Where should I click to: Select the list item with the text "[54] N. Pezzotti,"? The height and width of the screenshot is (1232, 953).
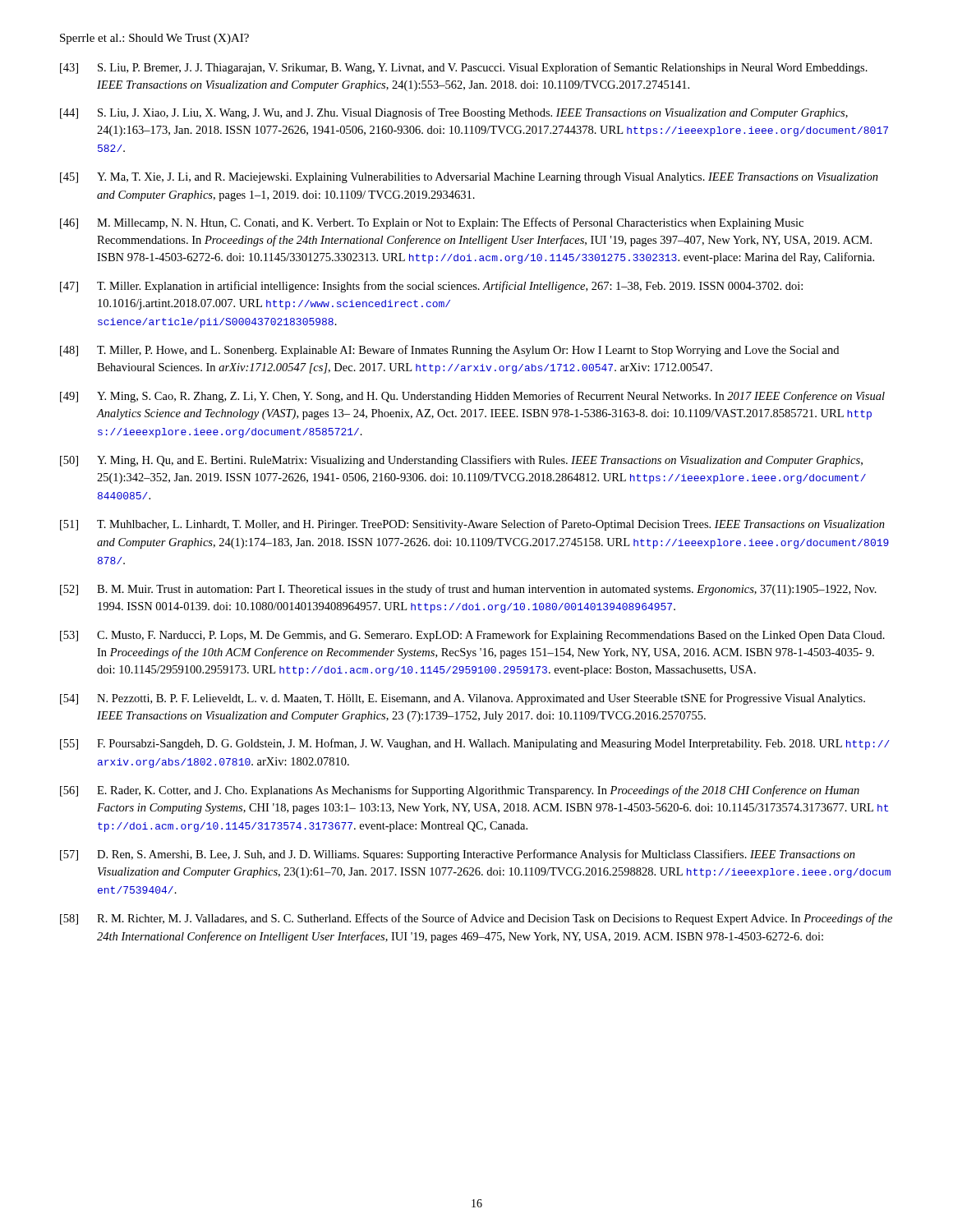(x=476, y=707)
